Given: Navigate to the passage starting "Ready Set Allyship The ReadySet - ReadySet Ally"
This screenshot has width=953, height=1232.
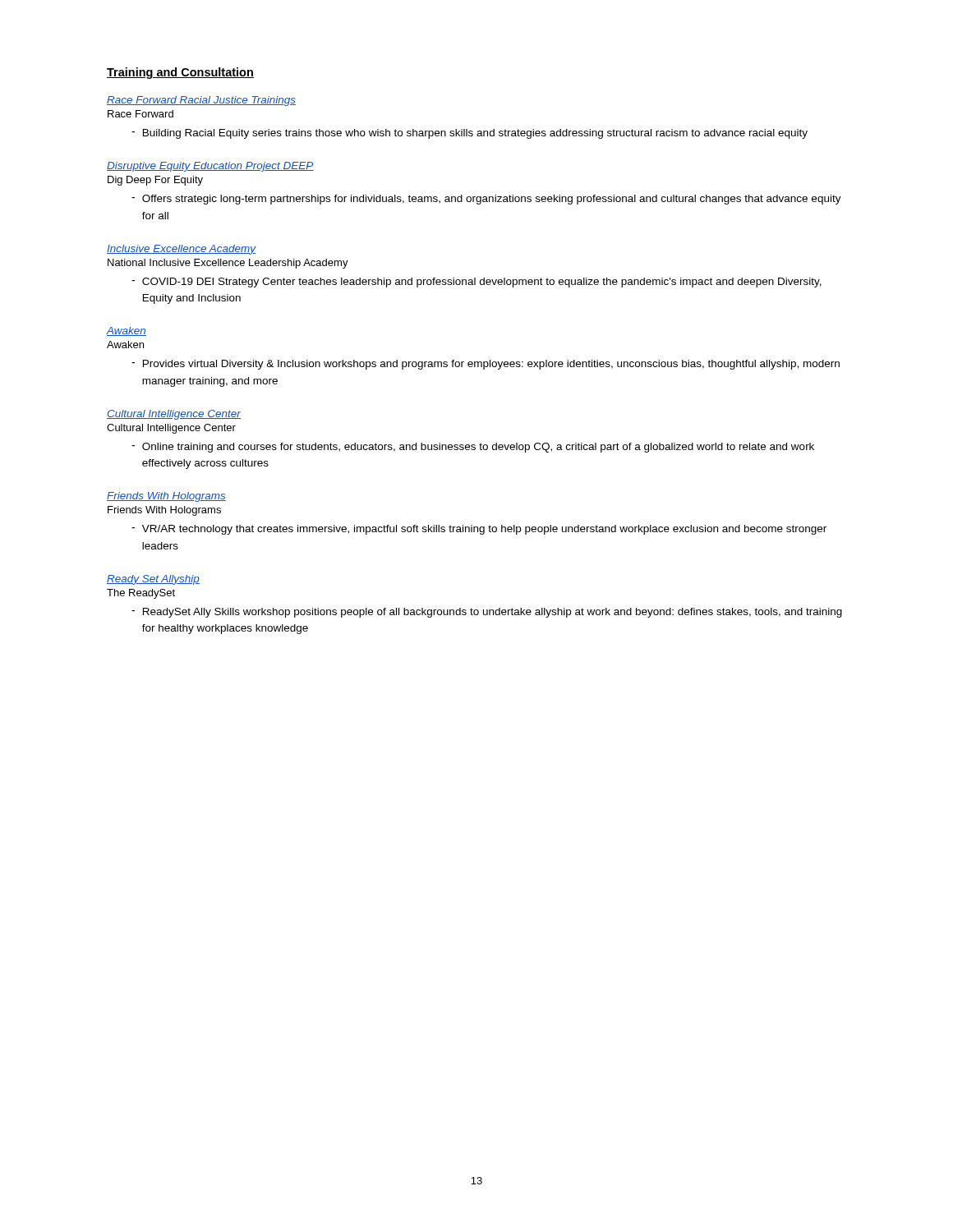Looking at the screenshot, I should point(476,604).
